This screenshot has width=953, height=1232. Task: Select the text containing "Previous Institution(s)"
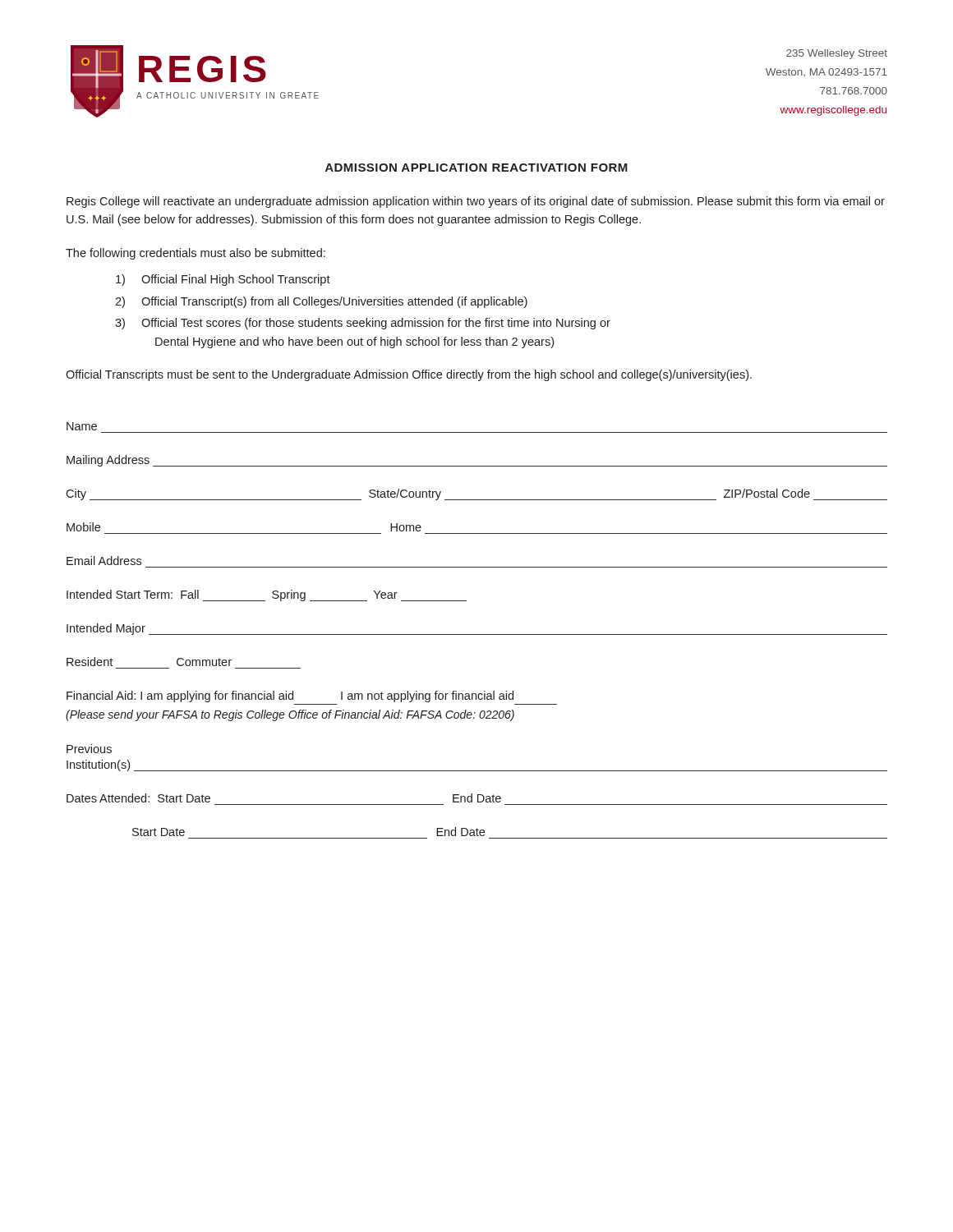tap(89, 749)
